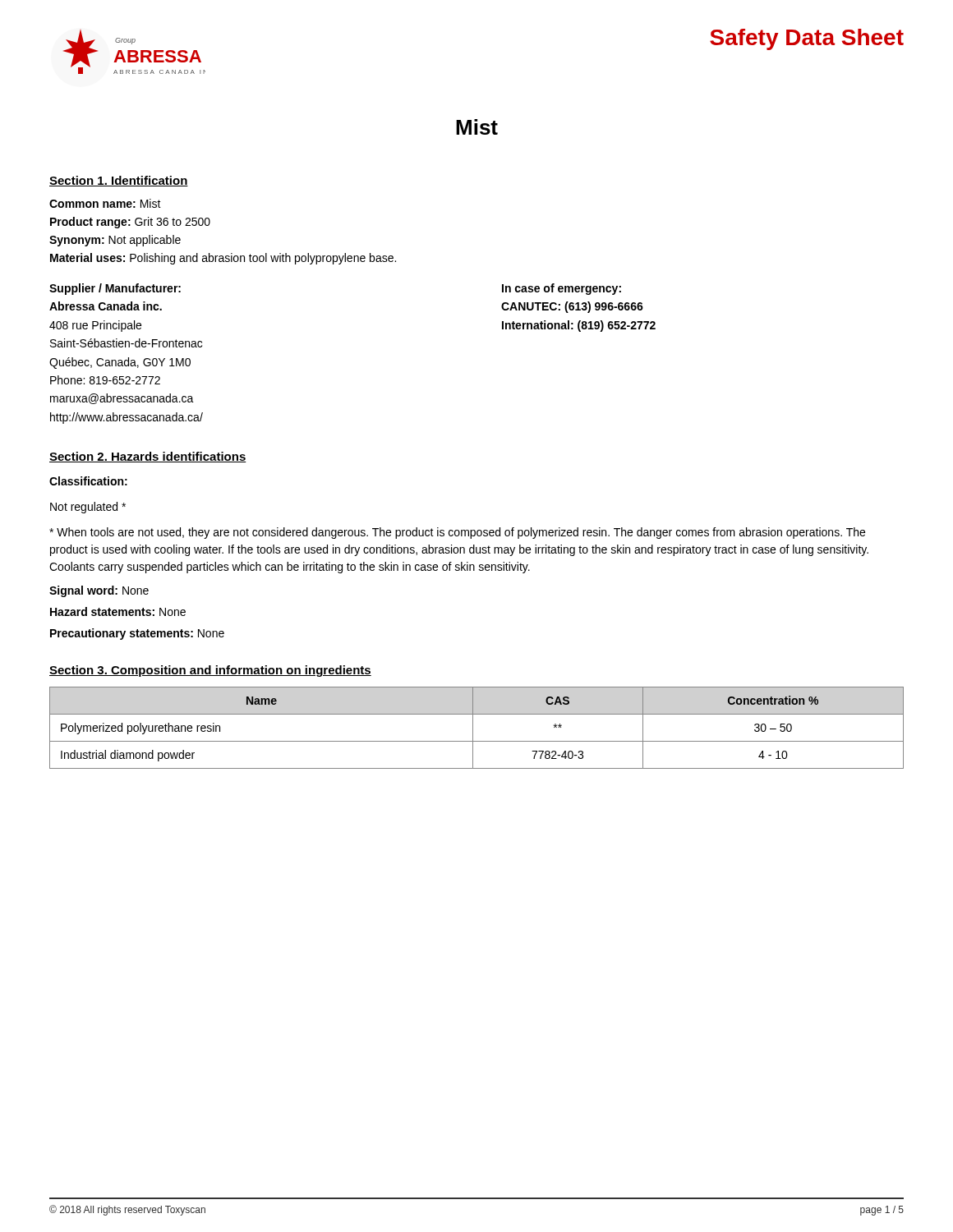Select the text starting "Safety Data Sheet"

[807, 38]
